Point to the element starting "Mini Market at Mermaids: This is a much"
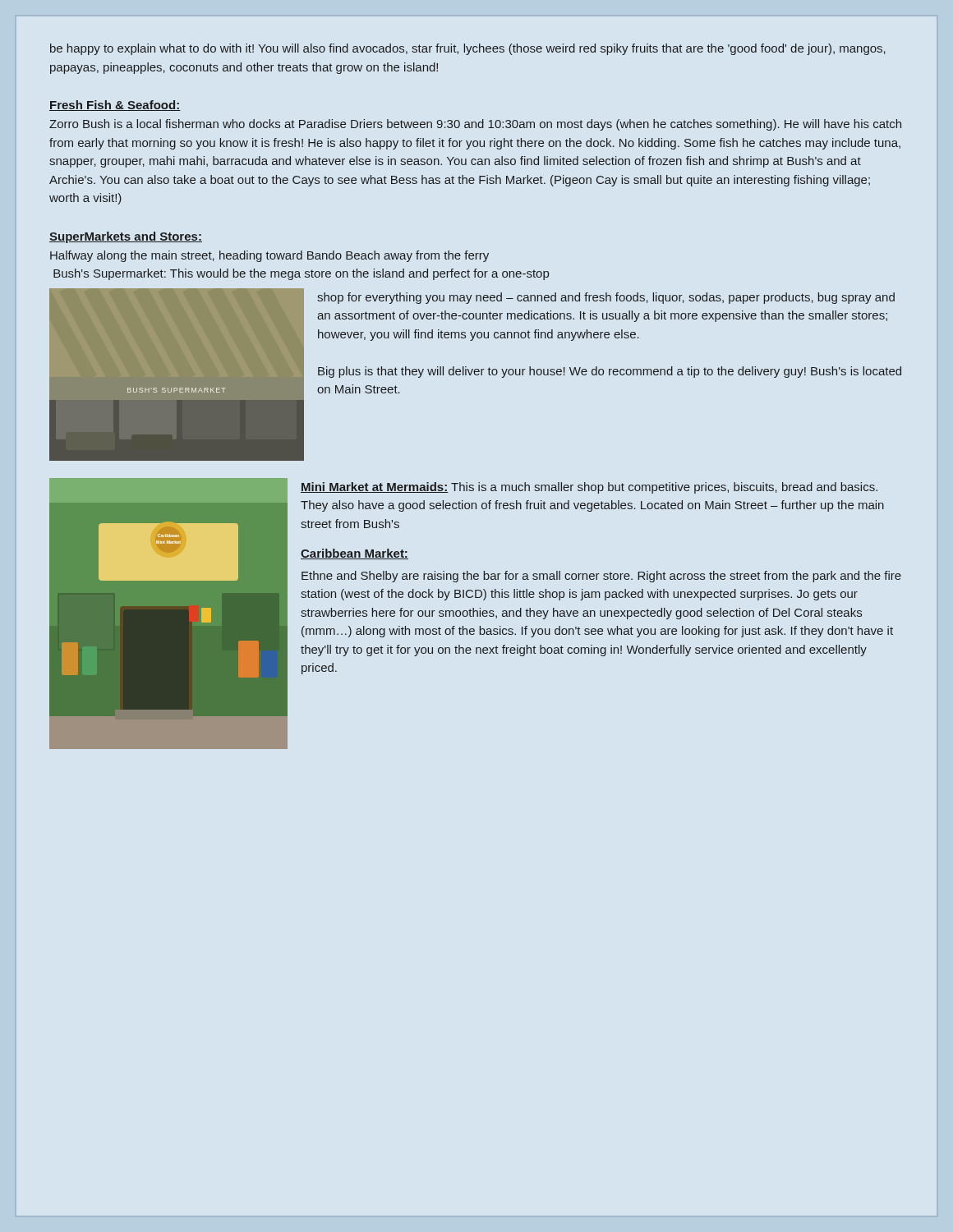Viewport: 953px width, 1232px height. 593,505
